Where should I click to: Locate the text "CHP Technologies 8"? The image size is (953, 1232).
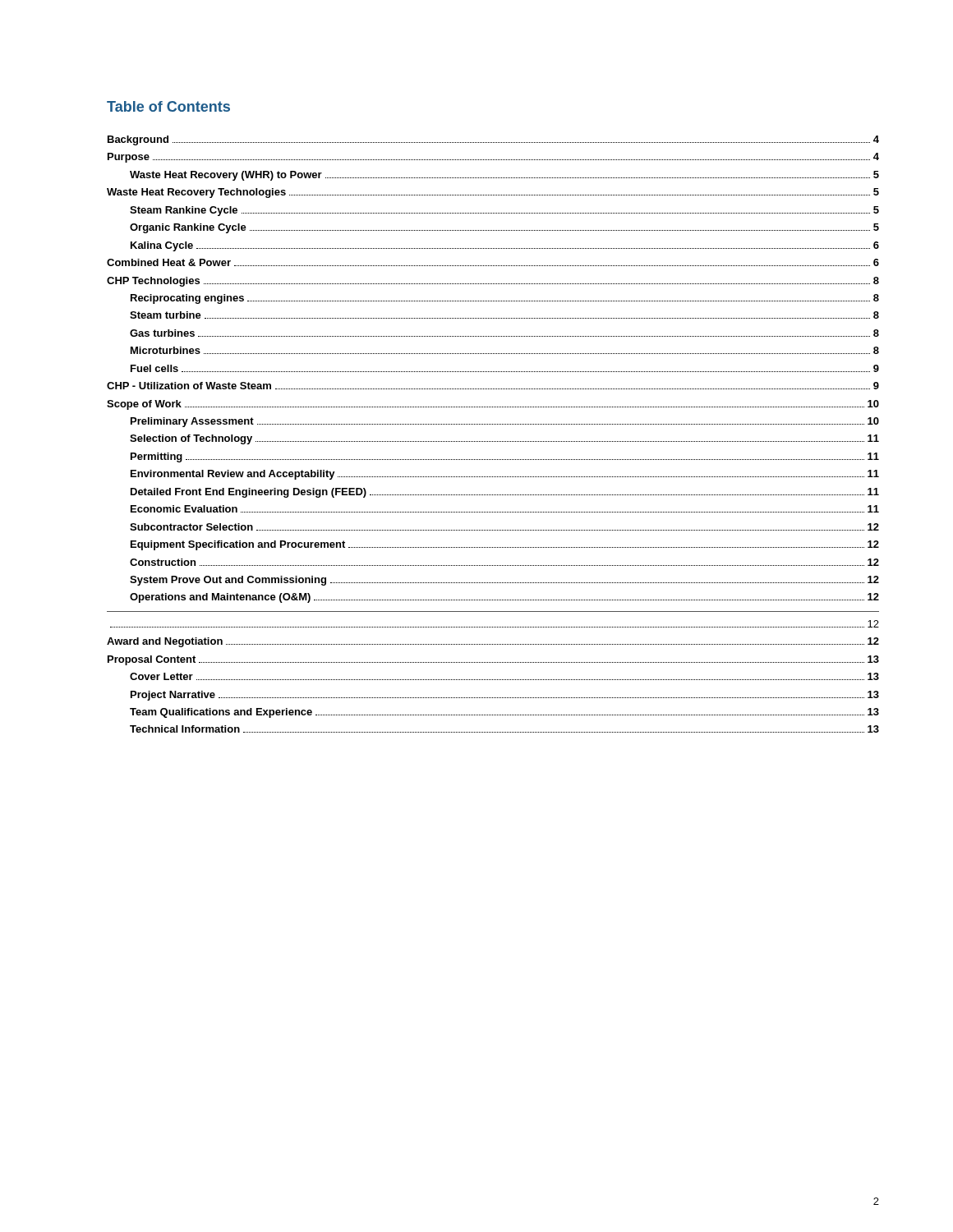(493, 280)
